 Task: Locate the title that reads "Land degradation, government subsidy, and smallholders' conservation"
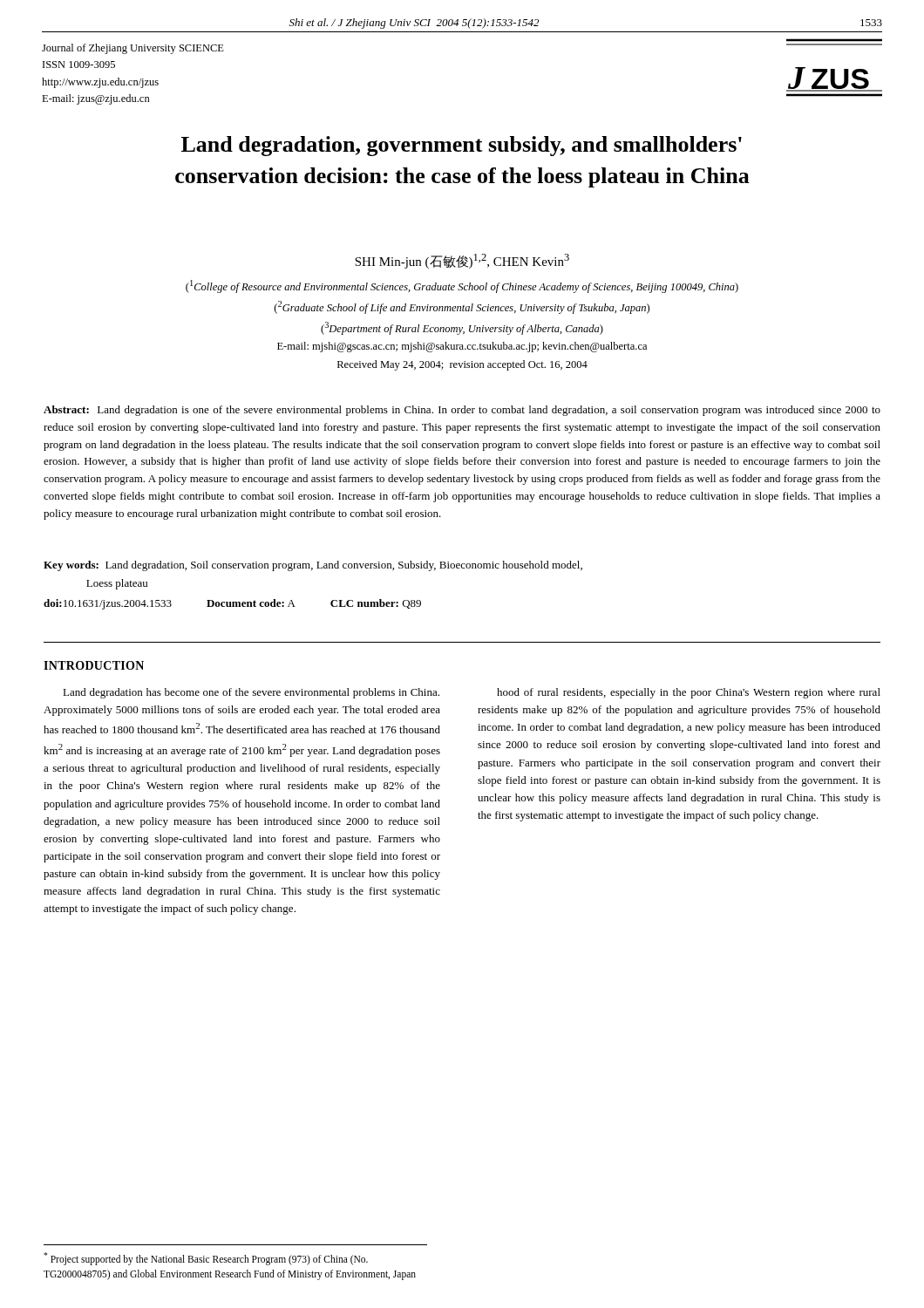(462, 160)
